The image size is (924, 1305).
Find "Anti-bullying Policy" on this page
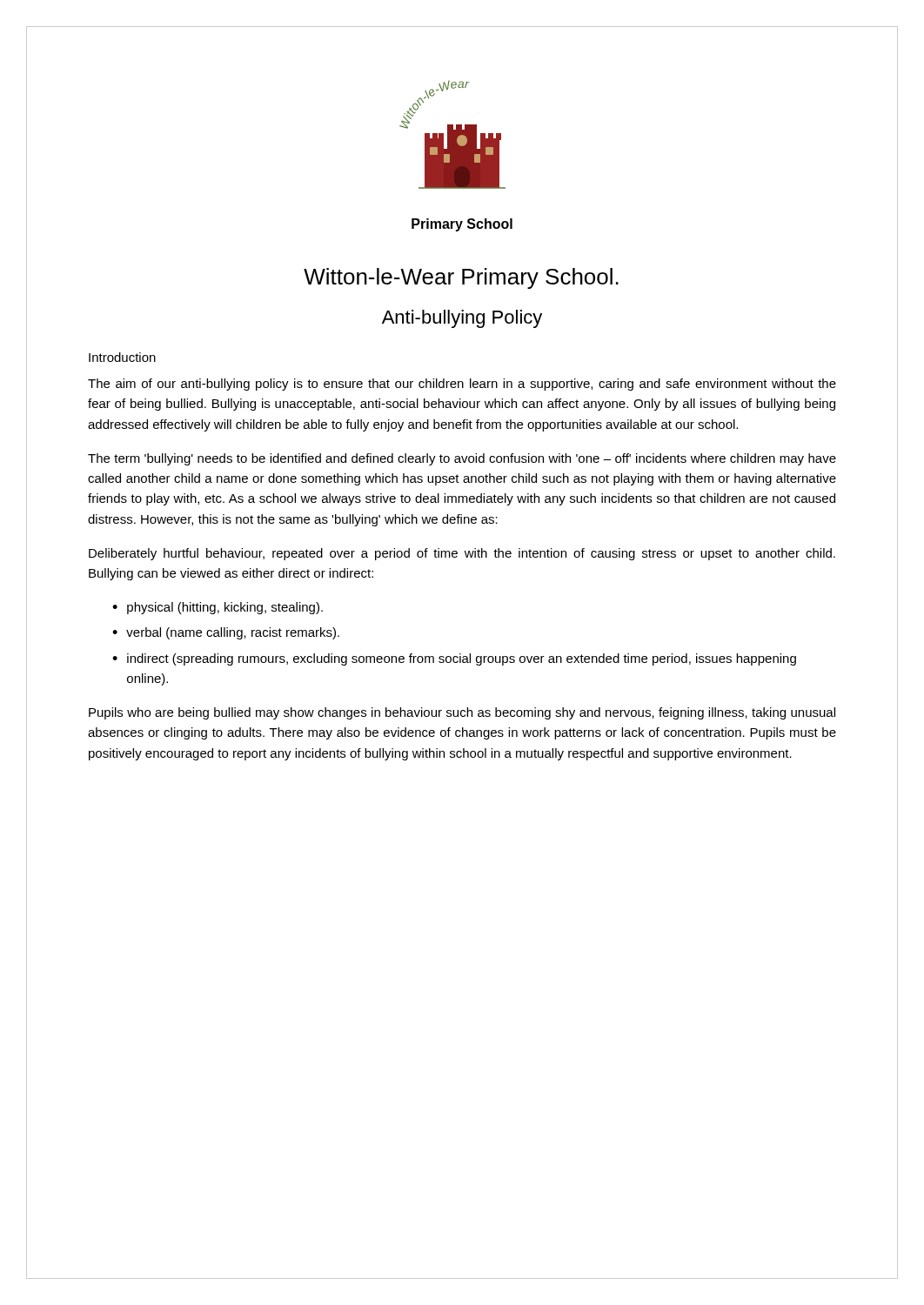tap(462, 317)
